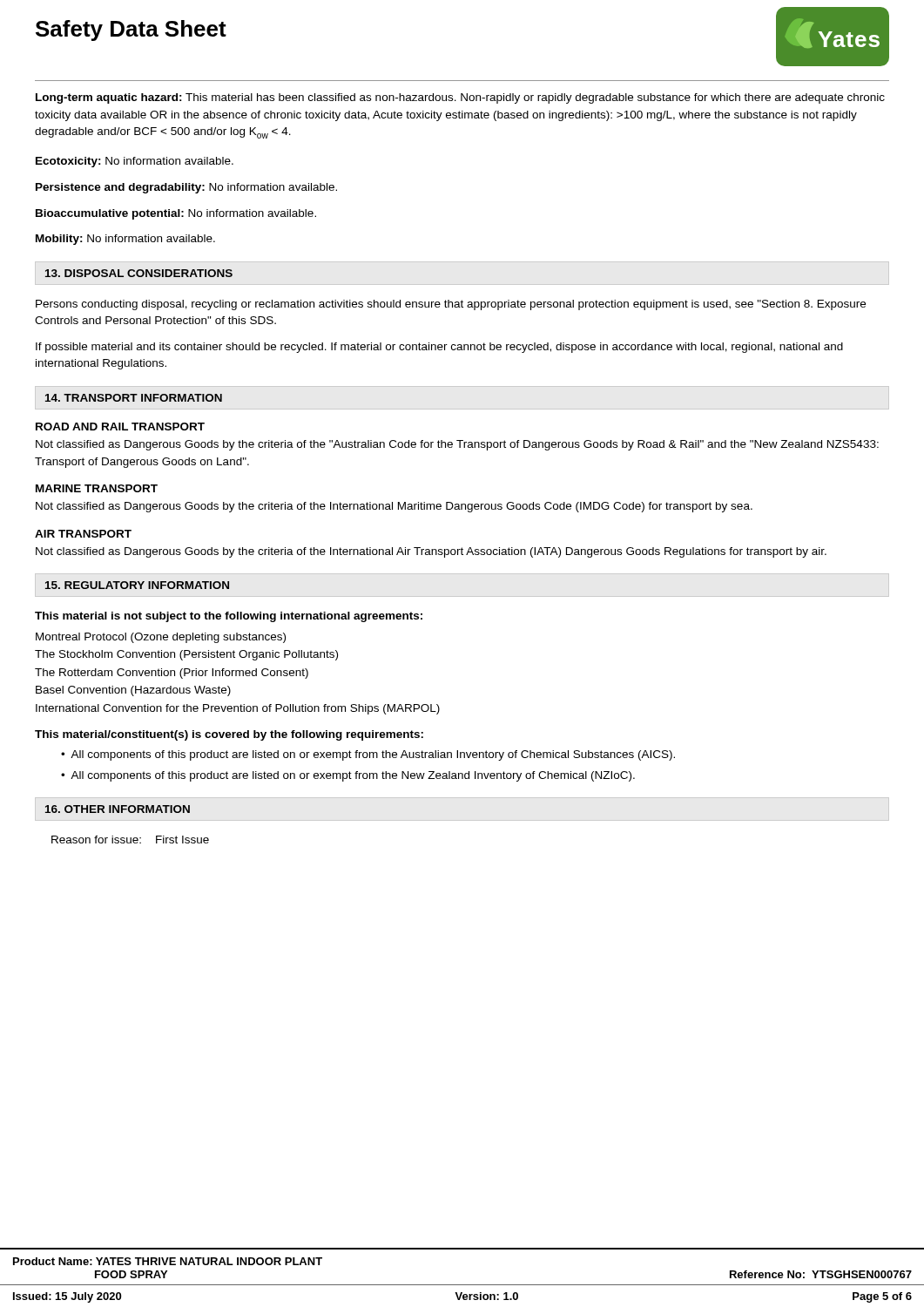Image resolution: width=924 pixels, height=1307 pixels.
Task: Click on the list item that says "Montreal Protocol (Ozone depleting substances)"
Action: pos(161,636)
